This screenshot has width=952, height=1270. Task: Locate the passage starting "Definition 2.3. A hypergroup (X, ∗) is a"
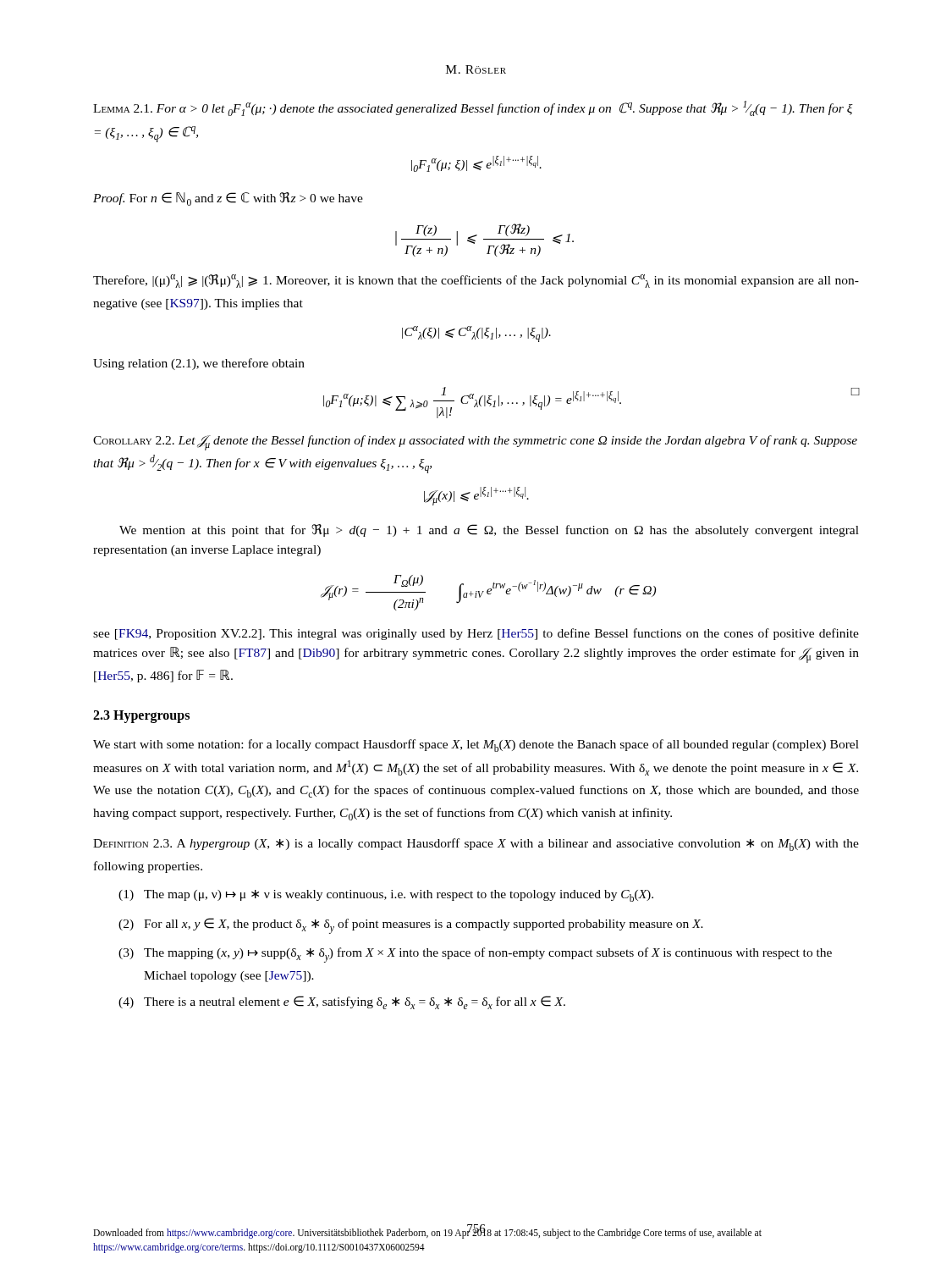(476, 854)
